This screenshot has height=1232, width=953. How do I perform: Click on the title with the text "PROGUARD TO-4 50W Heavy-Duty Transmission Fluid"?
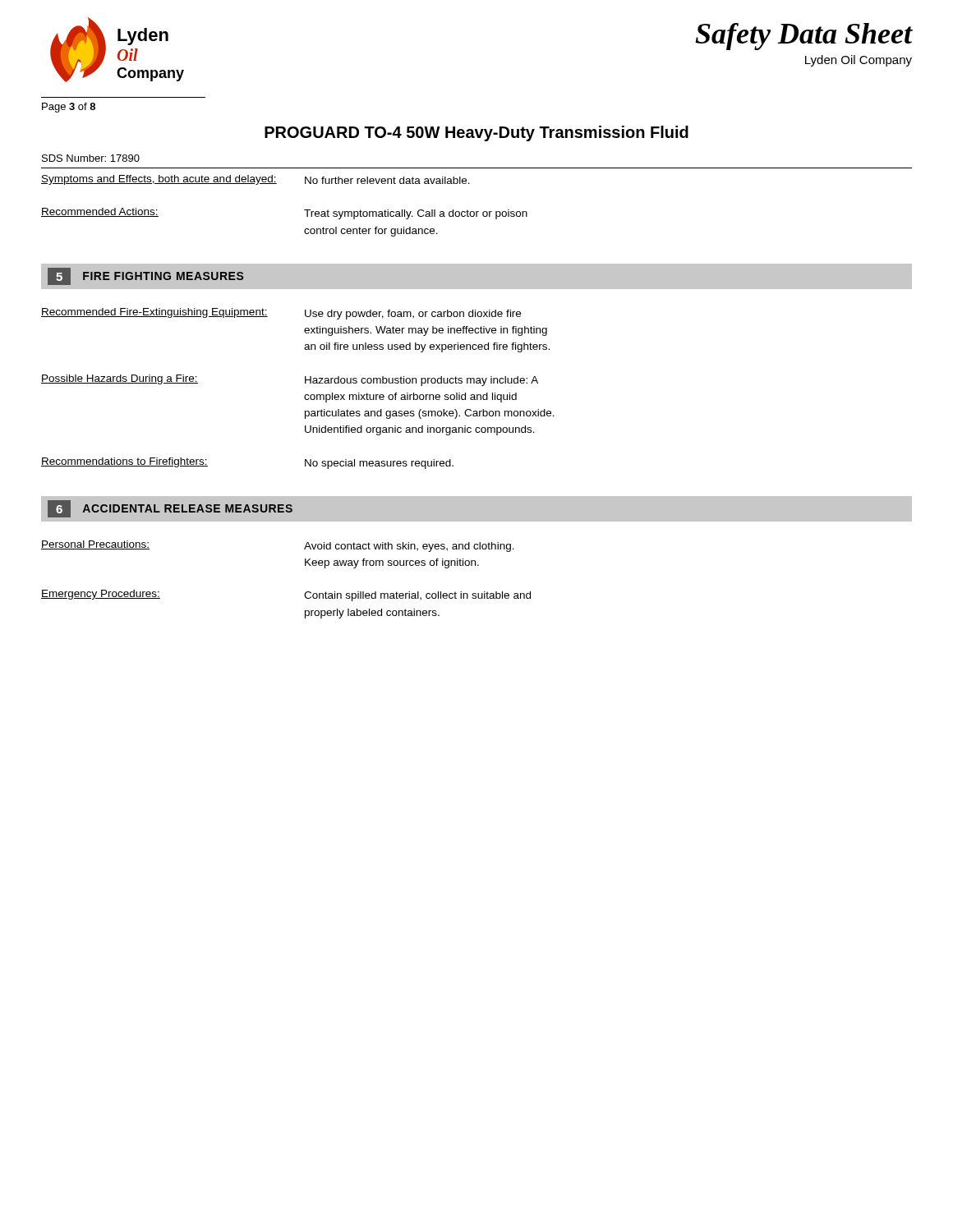[476, 133]
